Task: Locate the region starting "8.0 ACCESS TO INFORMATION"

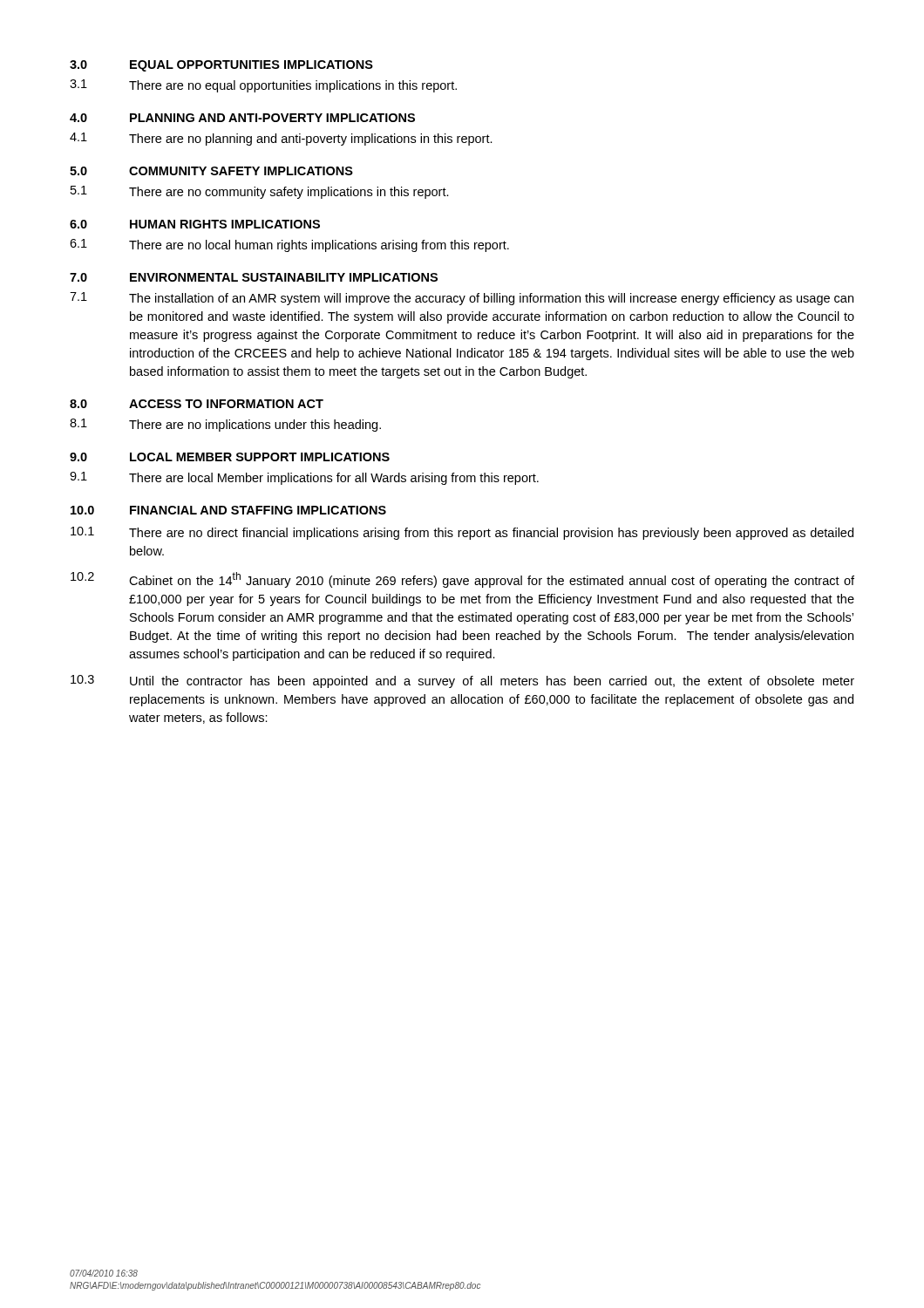Action: pyautogui.click(x=197, y=404)
